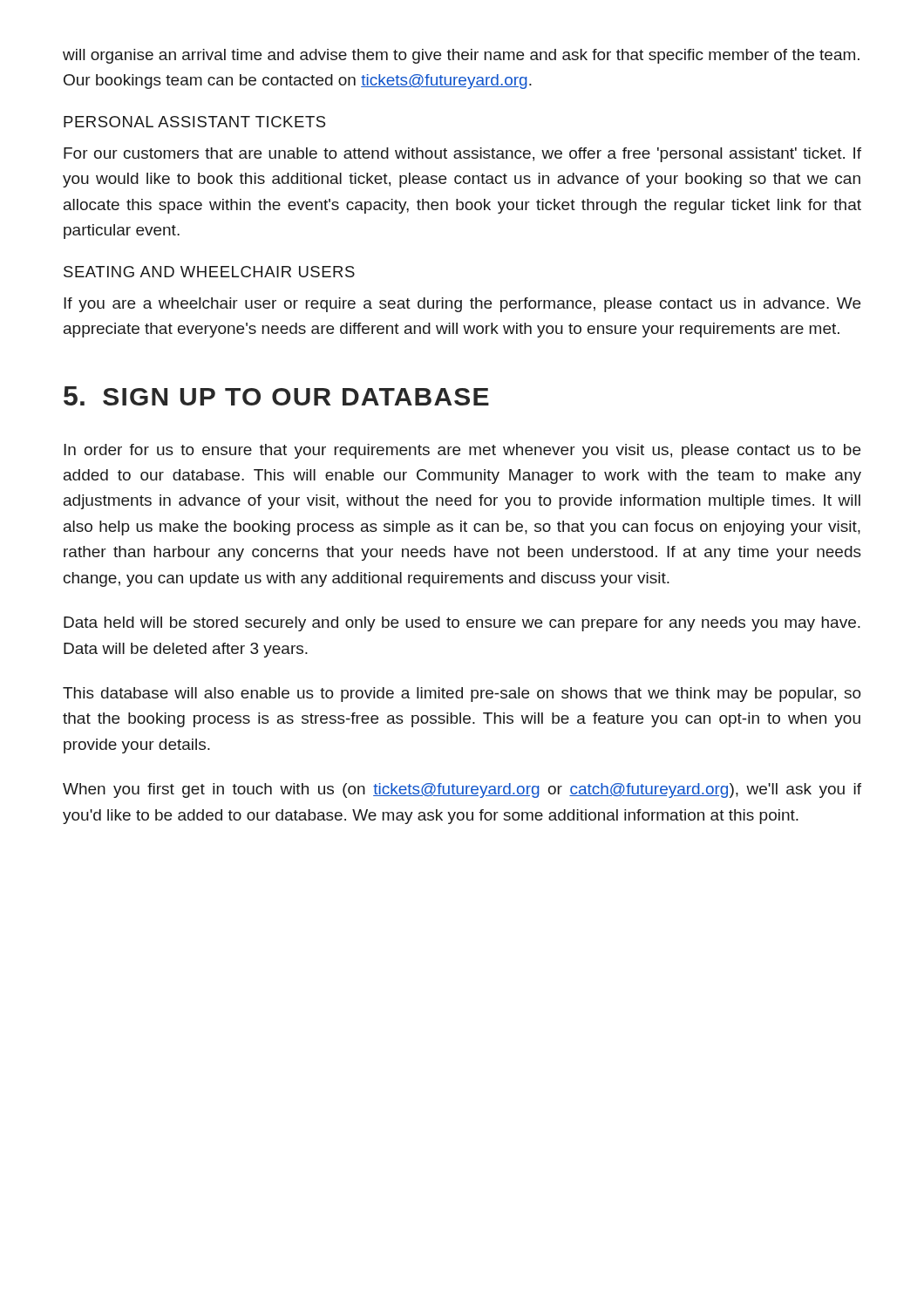Select the text block that reads "This database will also enable"

click(462, 718)
